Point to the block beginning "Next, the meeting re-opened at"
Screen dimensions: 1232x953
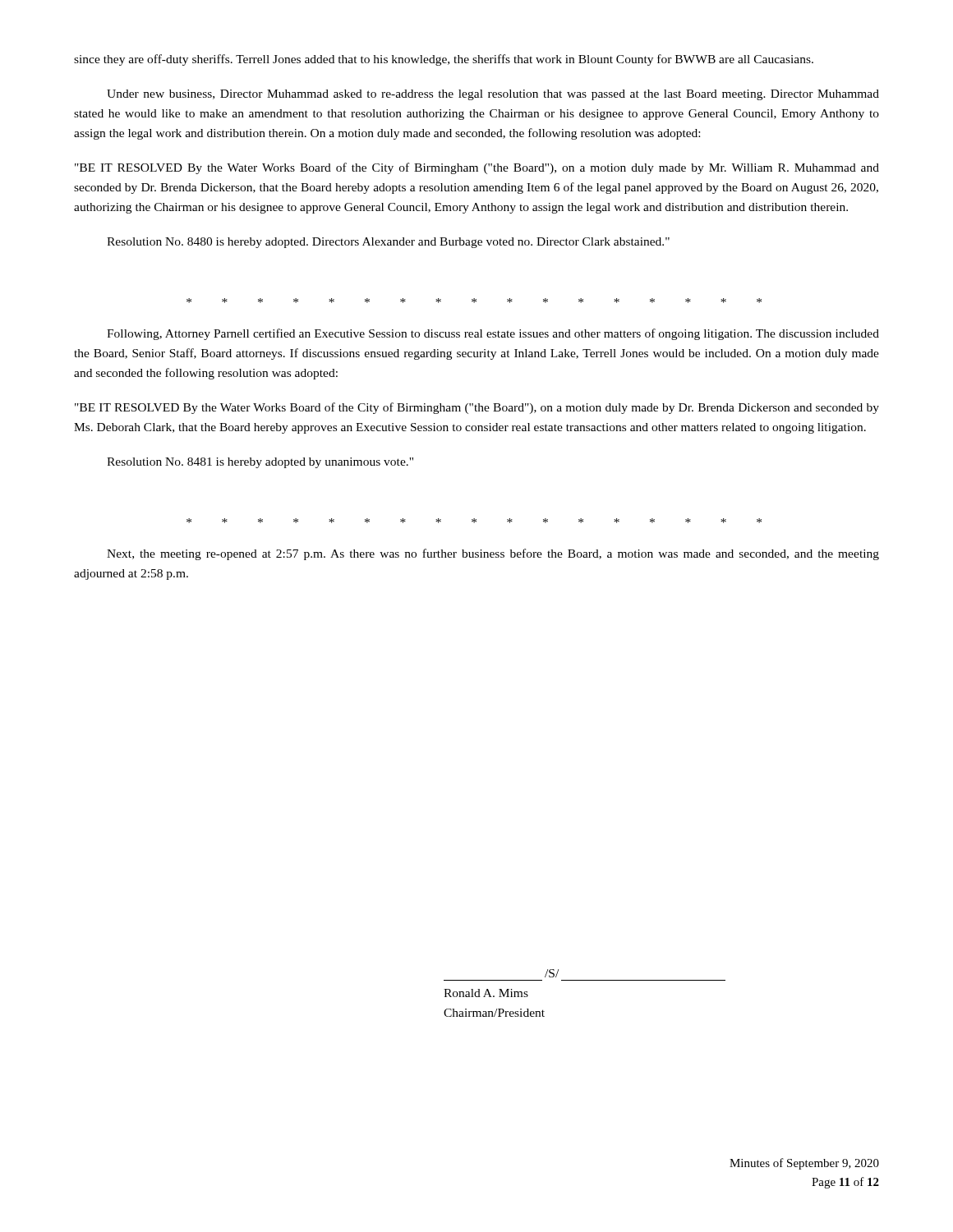[476, 564]
